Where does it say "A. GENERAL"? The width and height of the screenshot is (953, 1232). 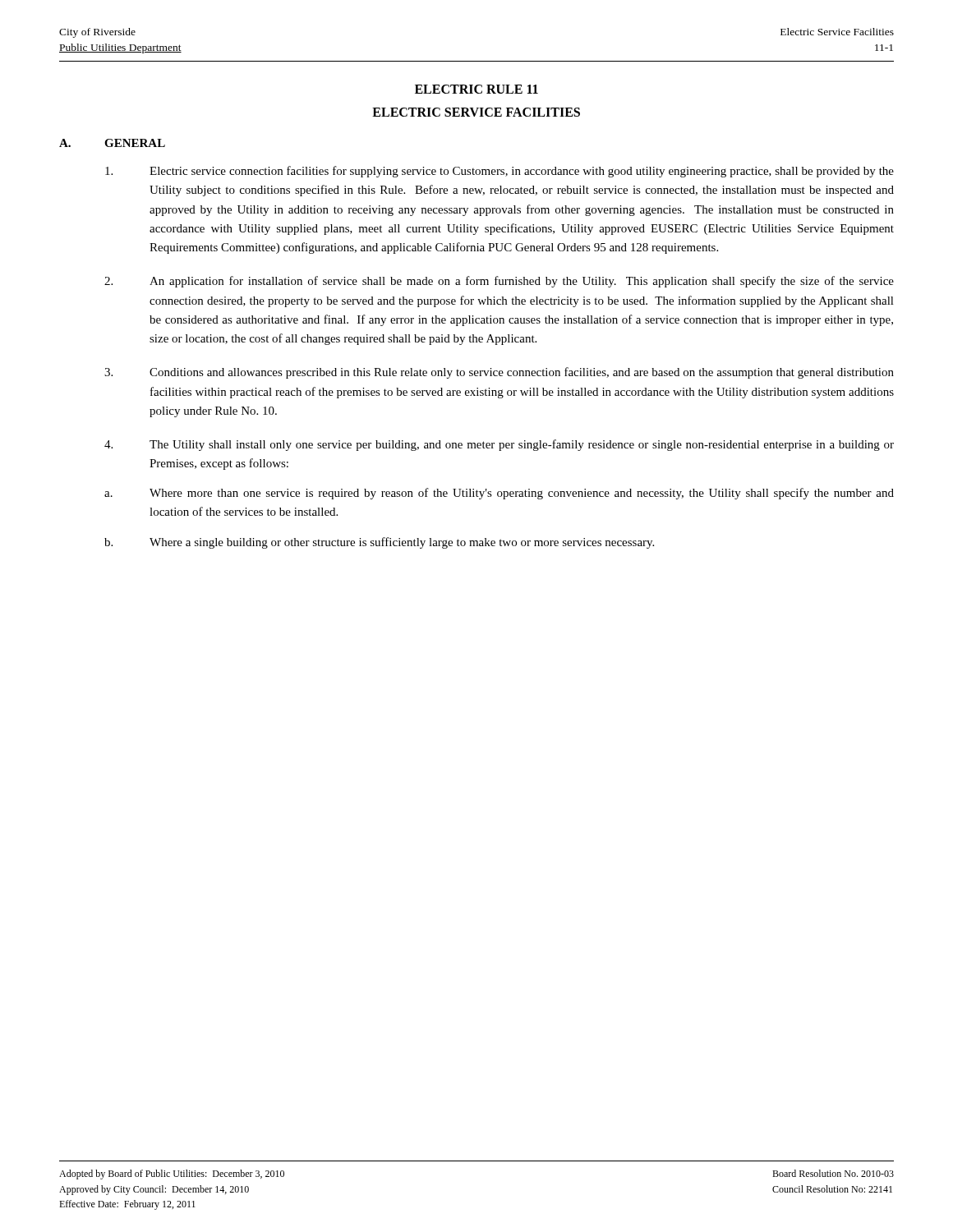pos(112,143)
